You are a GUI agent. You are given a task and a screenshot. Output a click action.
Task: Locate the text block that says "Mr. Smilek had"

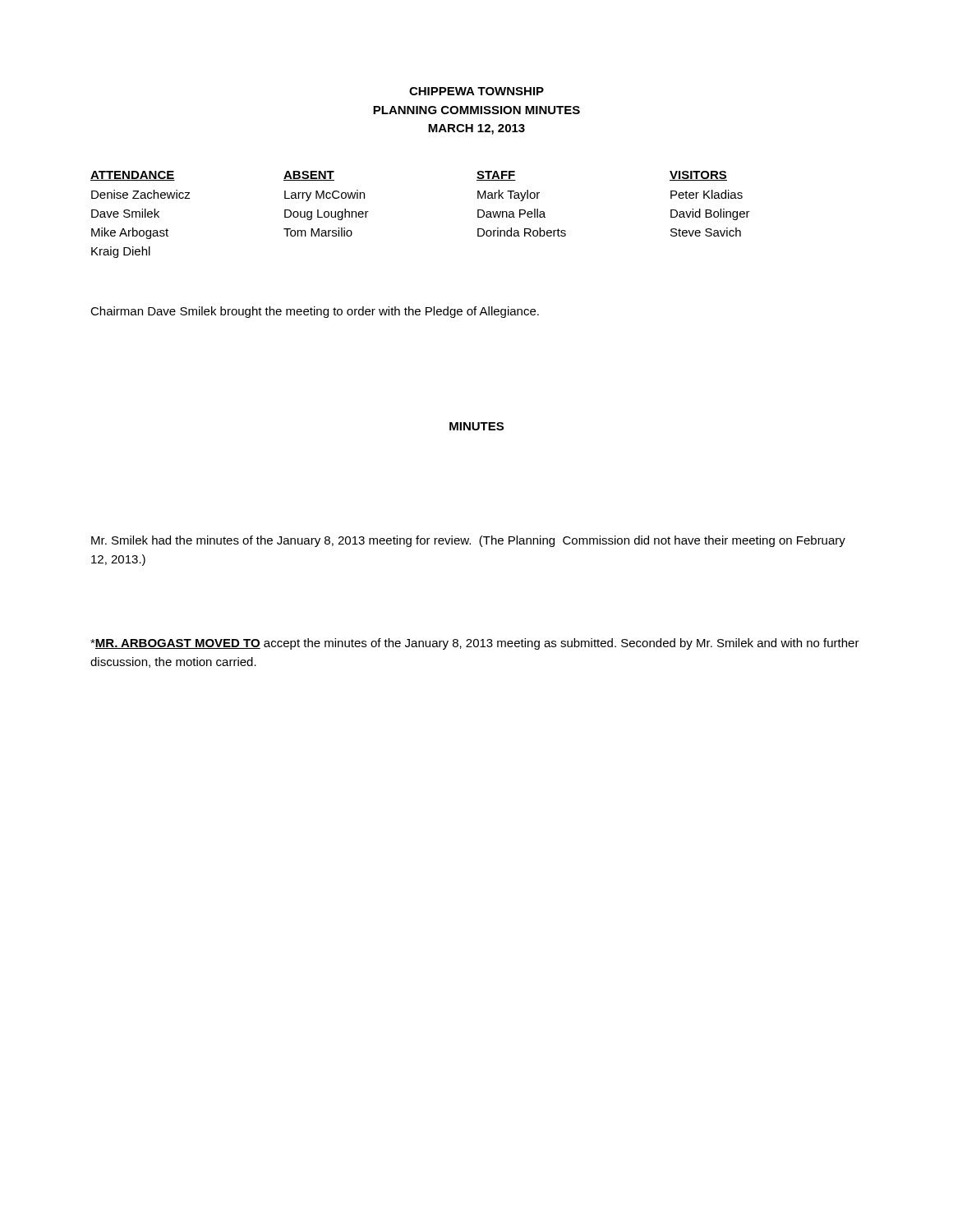click(468, 549)
